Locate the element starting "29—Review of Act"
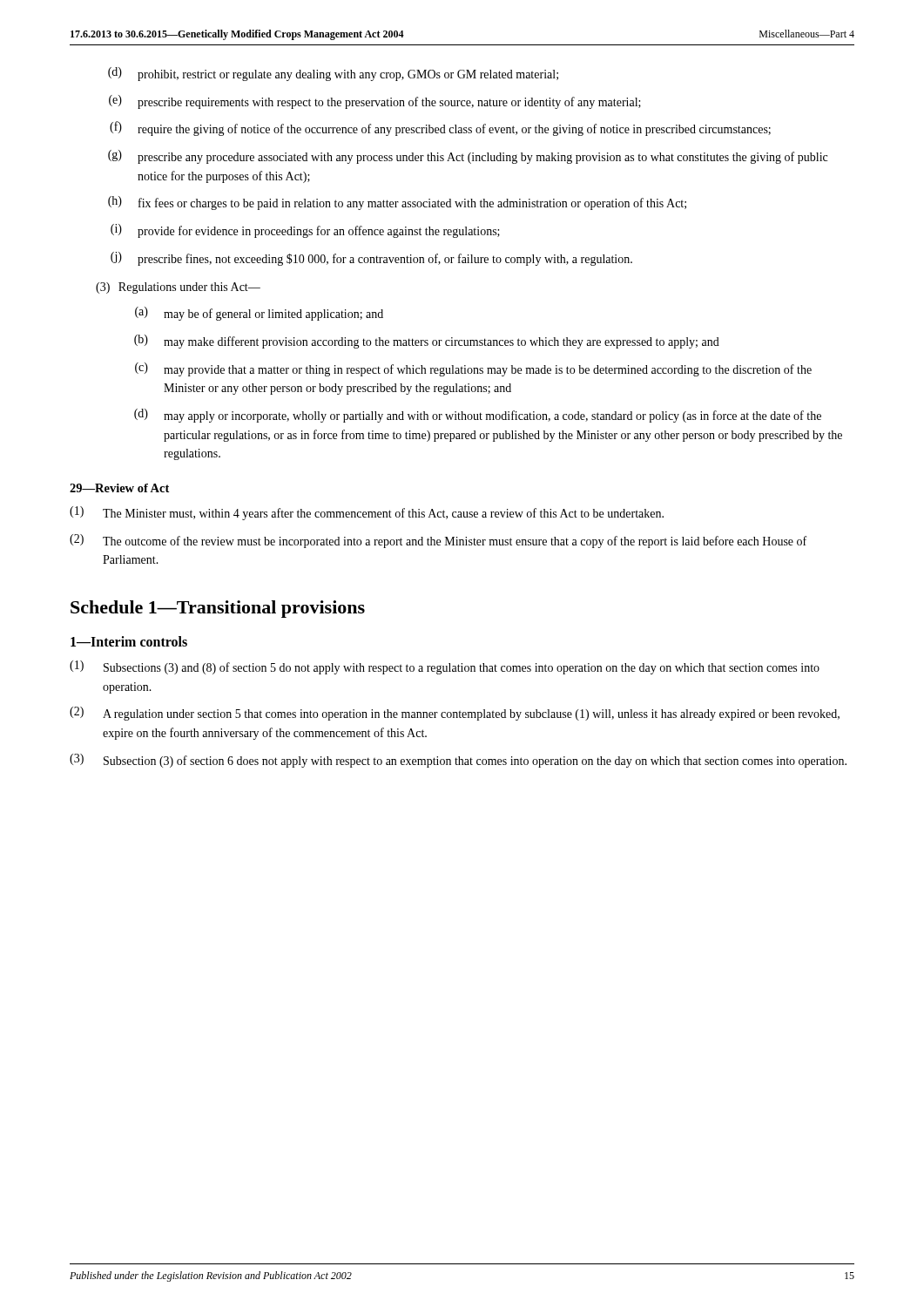Screen dimensions: 1307x924 [x=119, y=488]
